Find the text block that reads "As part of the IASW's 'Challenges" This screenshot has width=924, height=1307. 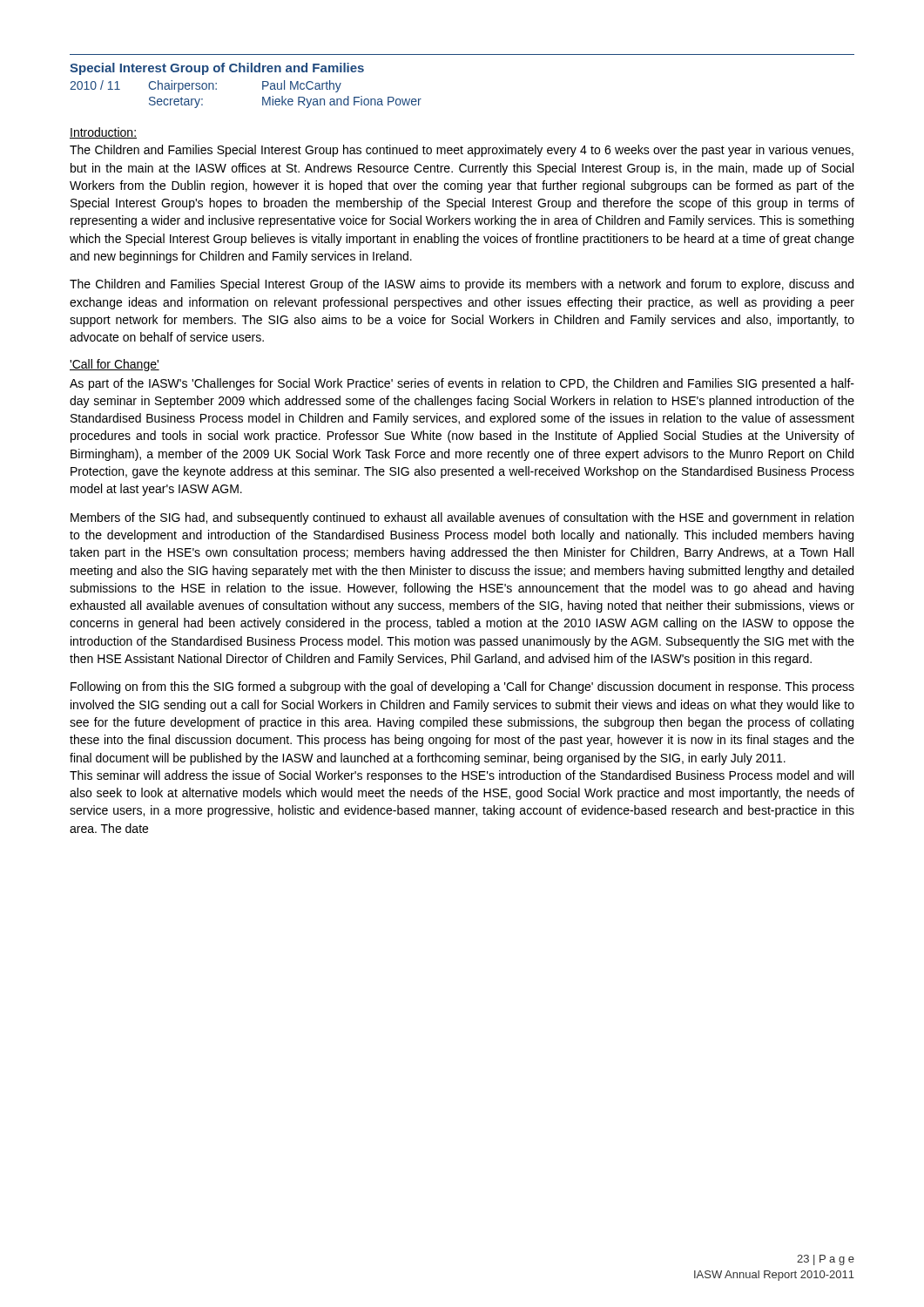pos(462,436)
